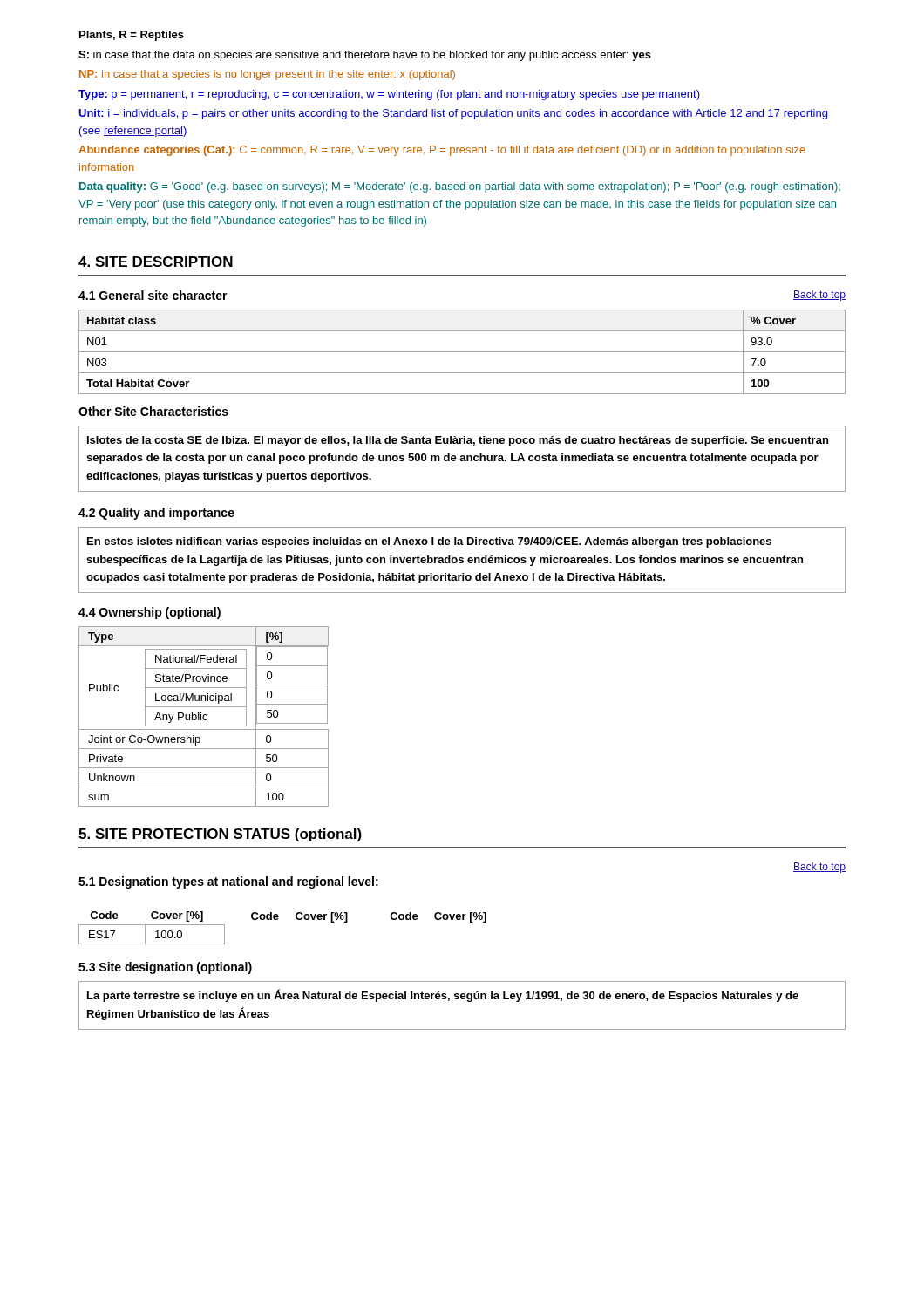Find the table that mentions "Cover [%]"
Screen dimensions: 1308x924
click(462, 925)
